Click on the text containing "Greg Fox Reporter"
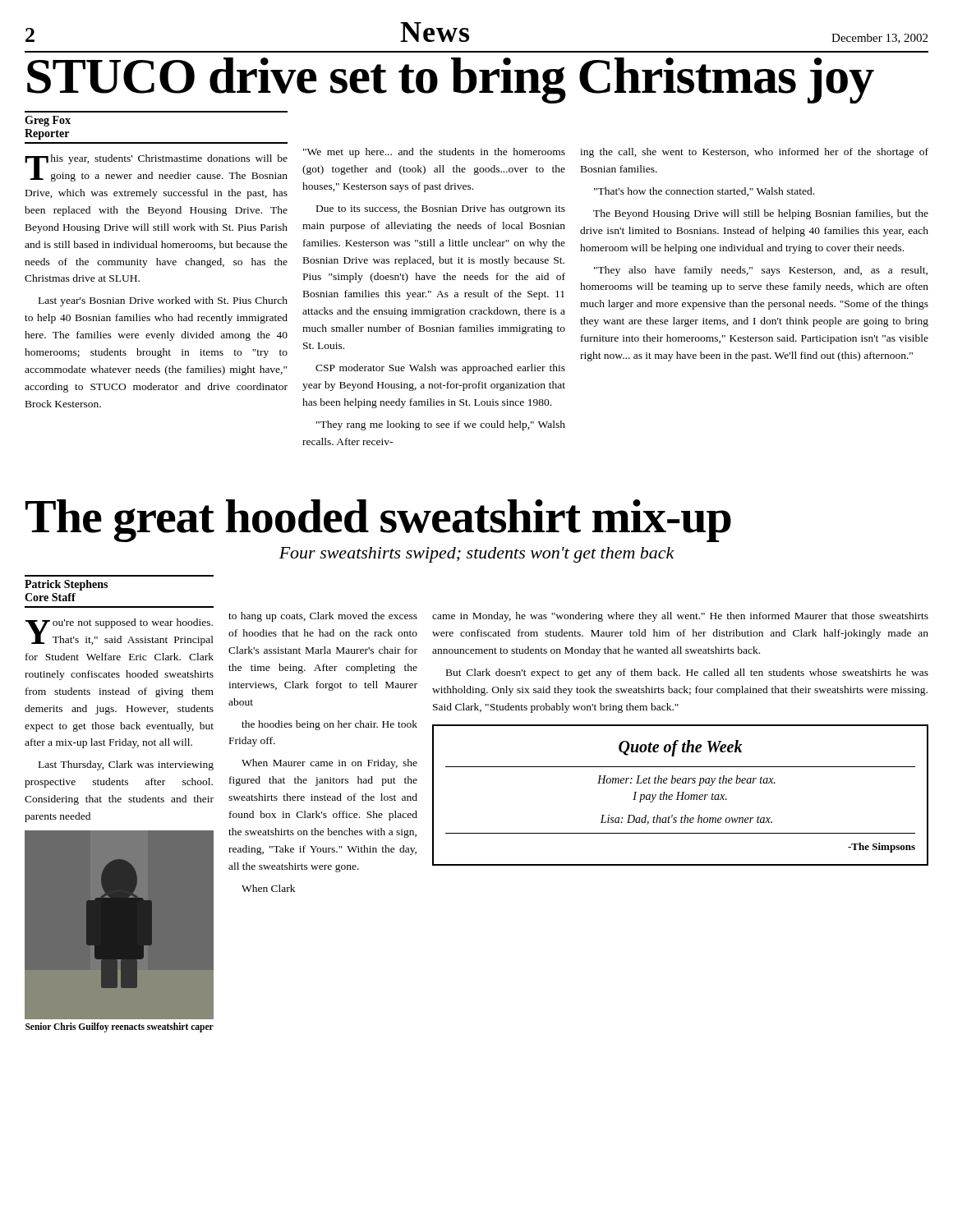This screenshot has height=1232, width=953. coord(48,121)
